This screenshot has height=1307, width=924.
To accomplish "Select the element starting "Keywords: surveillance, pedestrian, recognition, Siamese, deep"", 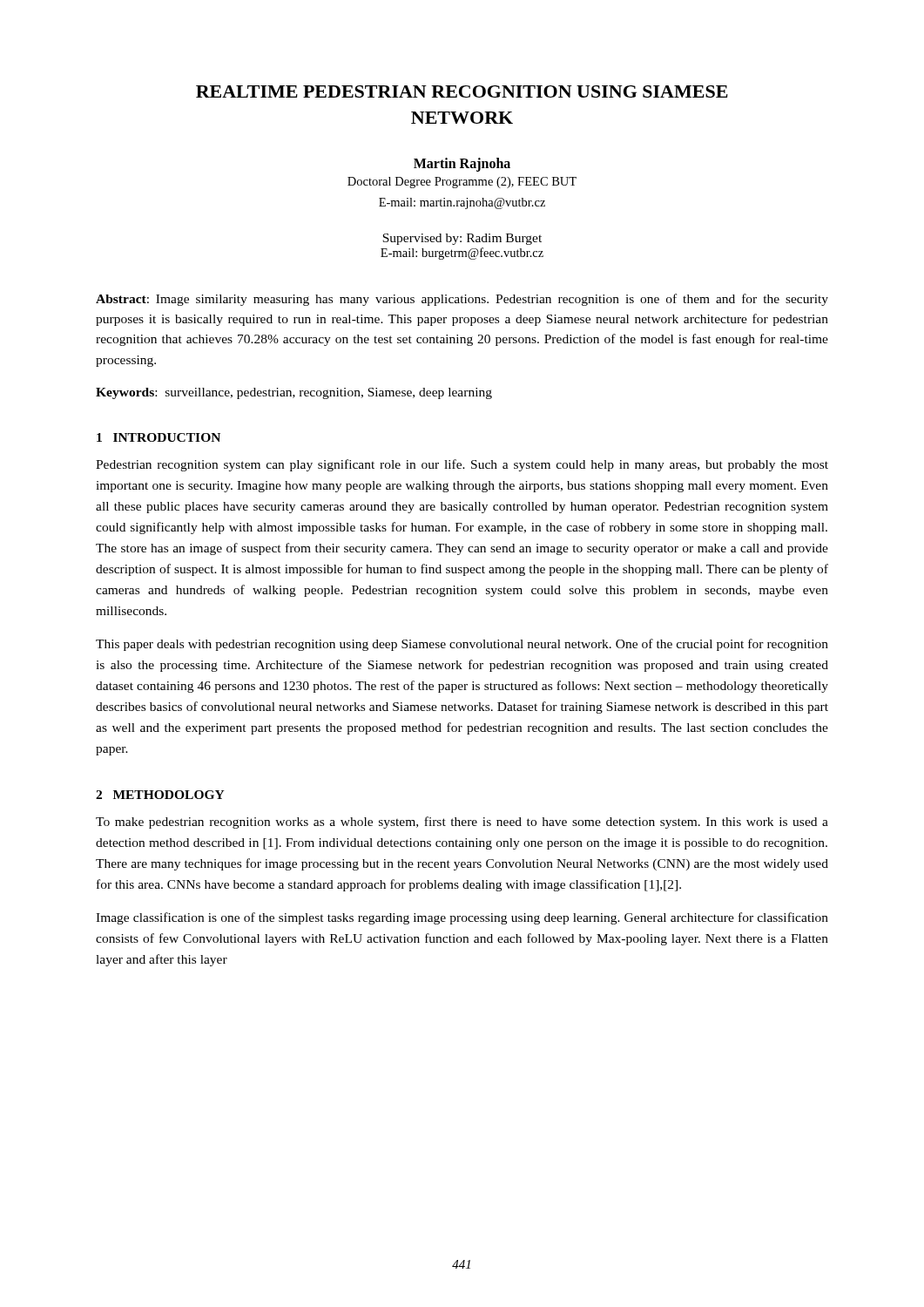I will [x=294, y=391].
